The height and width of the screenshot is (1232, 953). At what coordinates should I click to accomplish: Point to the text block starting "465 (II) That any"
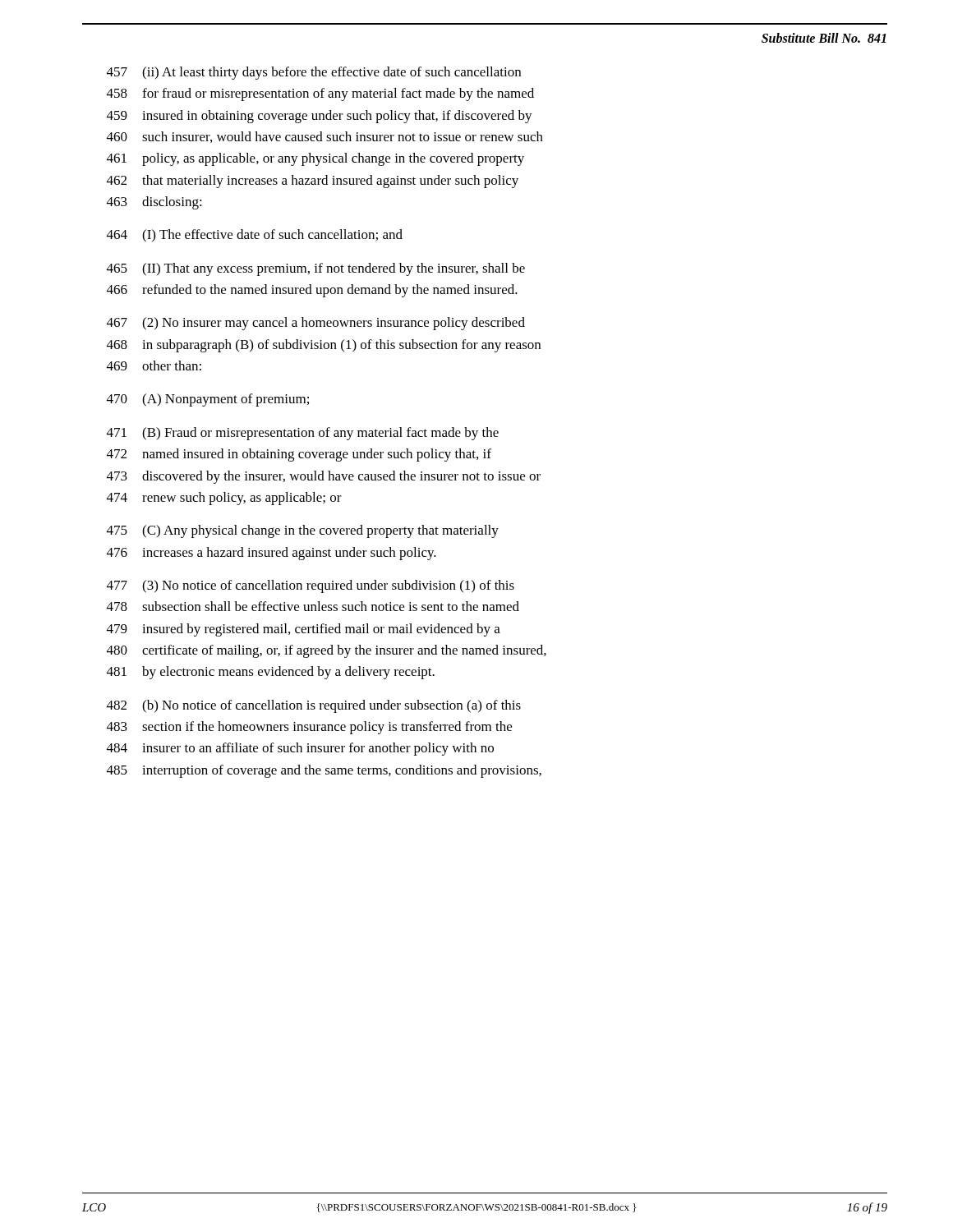(x=485, y=279)
